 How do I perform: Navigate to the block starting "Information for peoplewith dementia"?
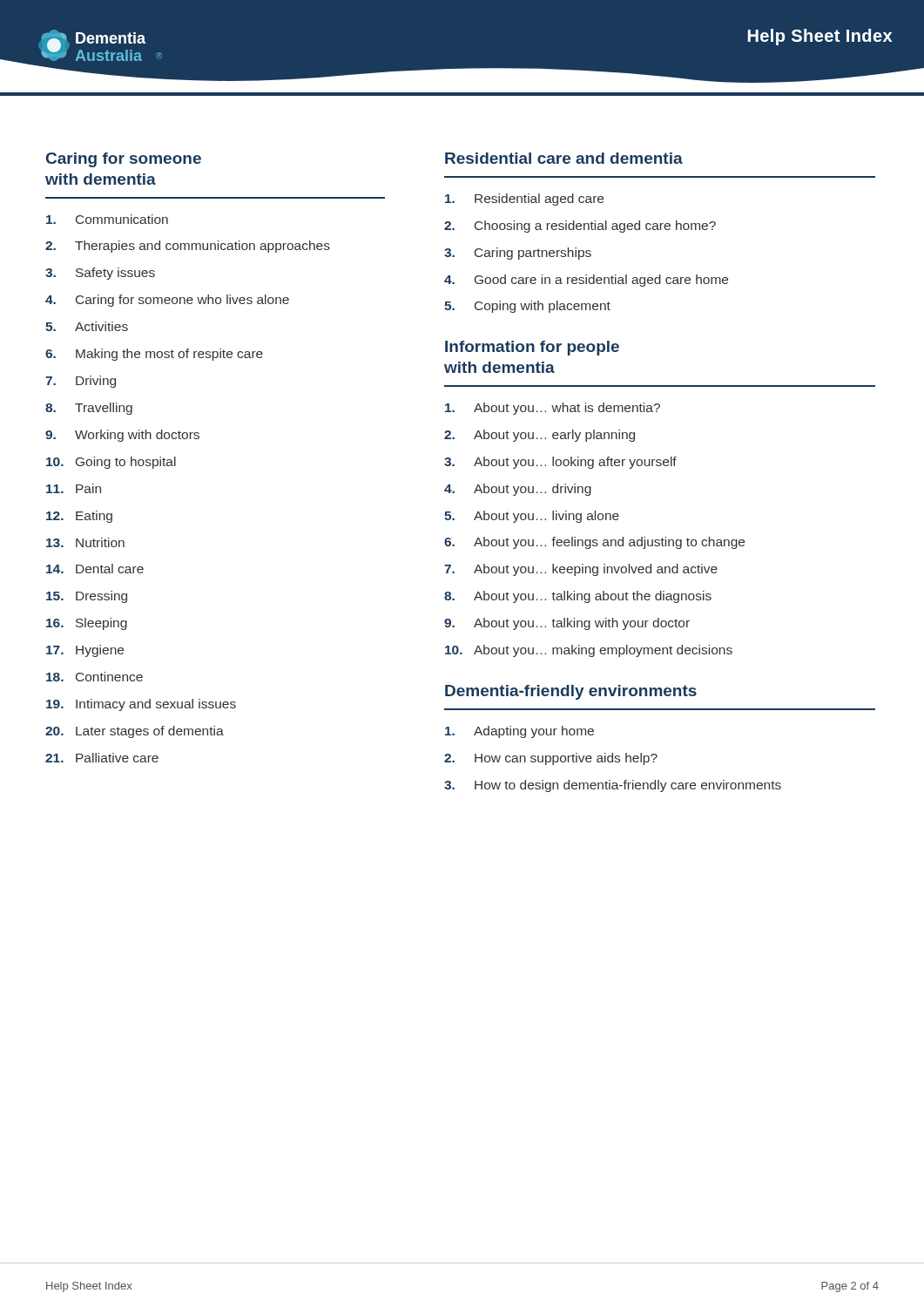[532, 357]
